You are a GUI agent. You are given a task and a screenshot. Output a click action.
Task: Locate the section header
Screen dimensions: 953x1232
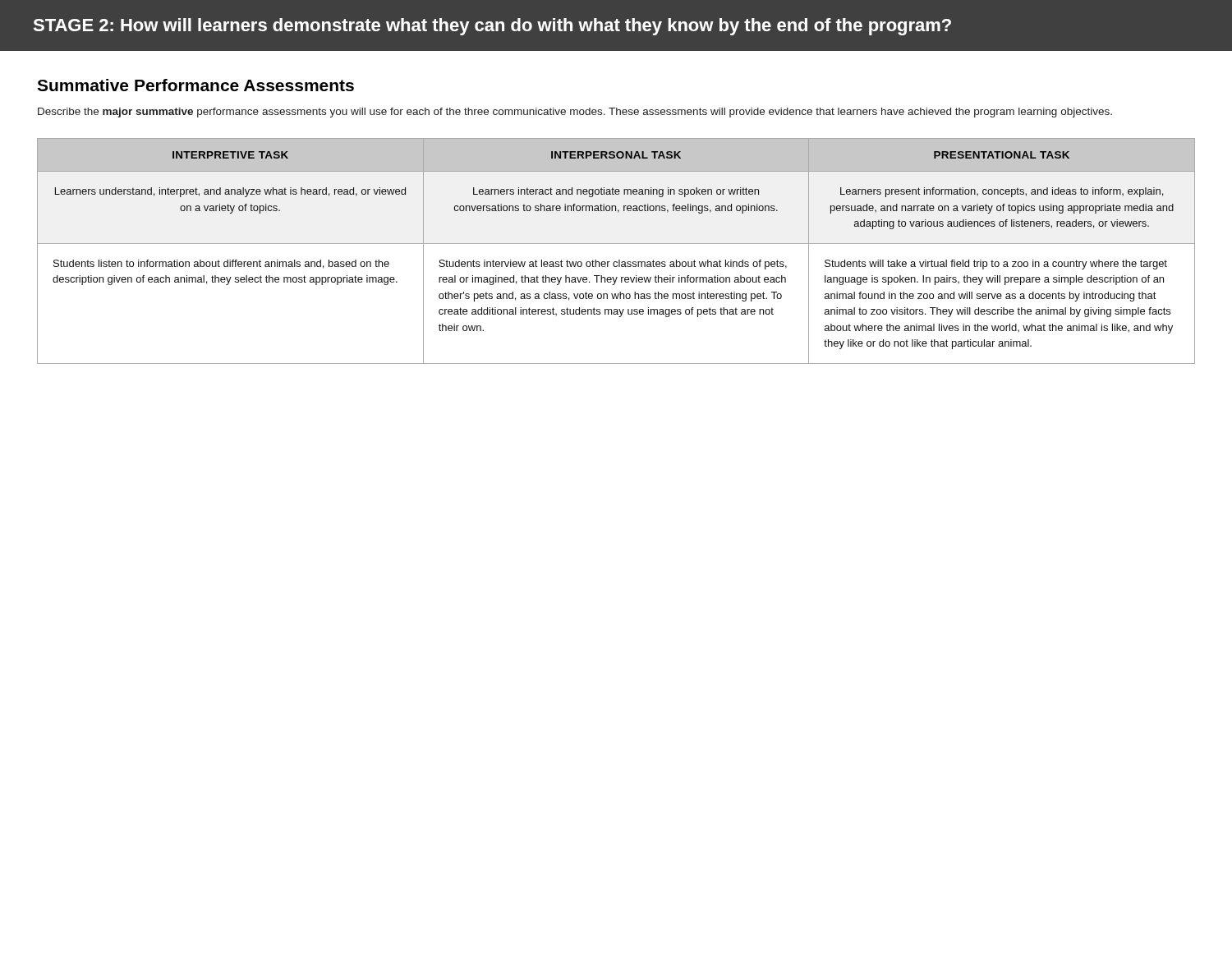click(x=196, y=85)
